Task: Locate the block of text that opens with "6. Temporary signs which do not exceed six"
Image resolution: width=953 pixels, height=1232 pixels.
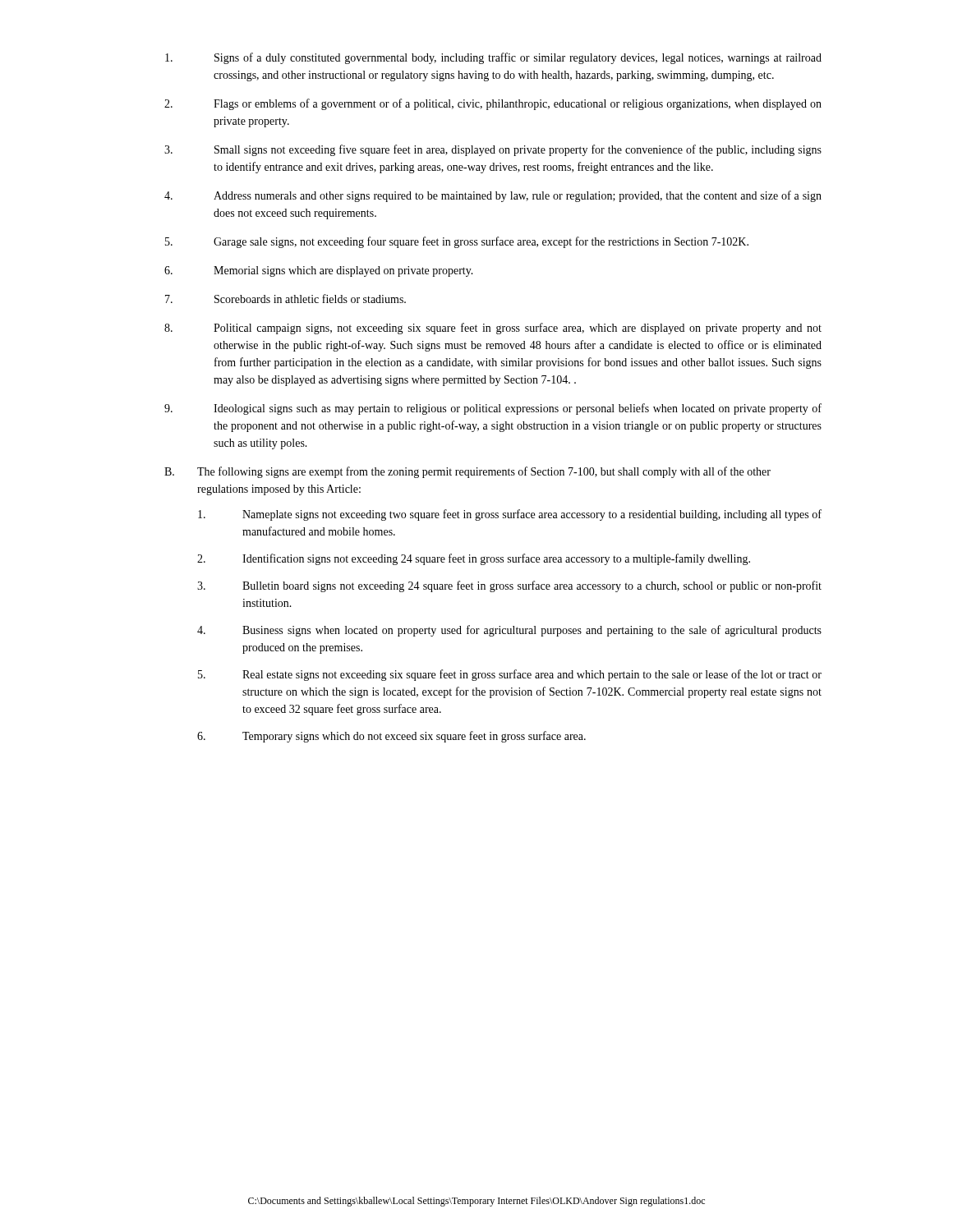Action: tap(509, 736)
